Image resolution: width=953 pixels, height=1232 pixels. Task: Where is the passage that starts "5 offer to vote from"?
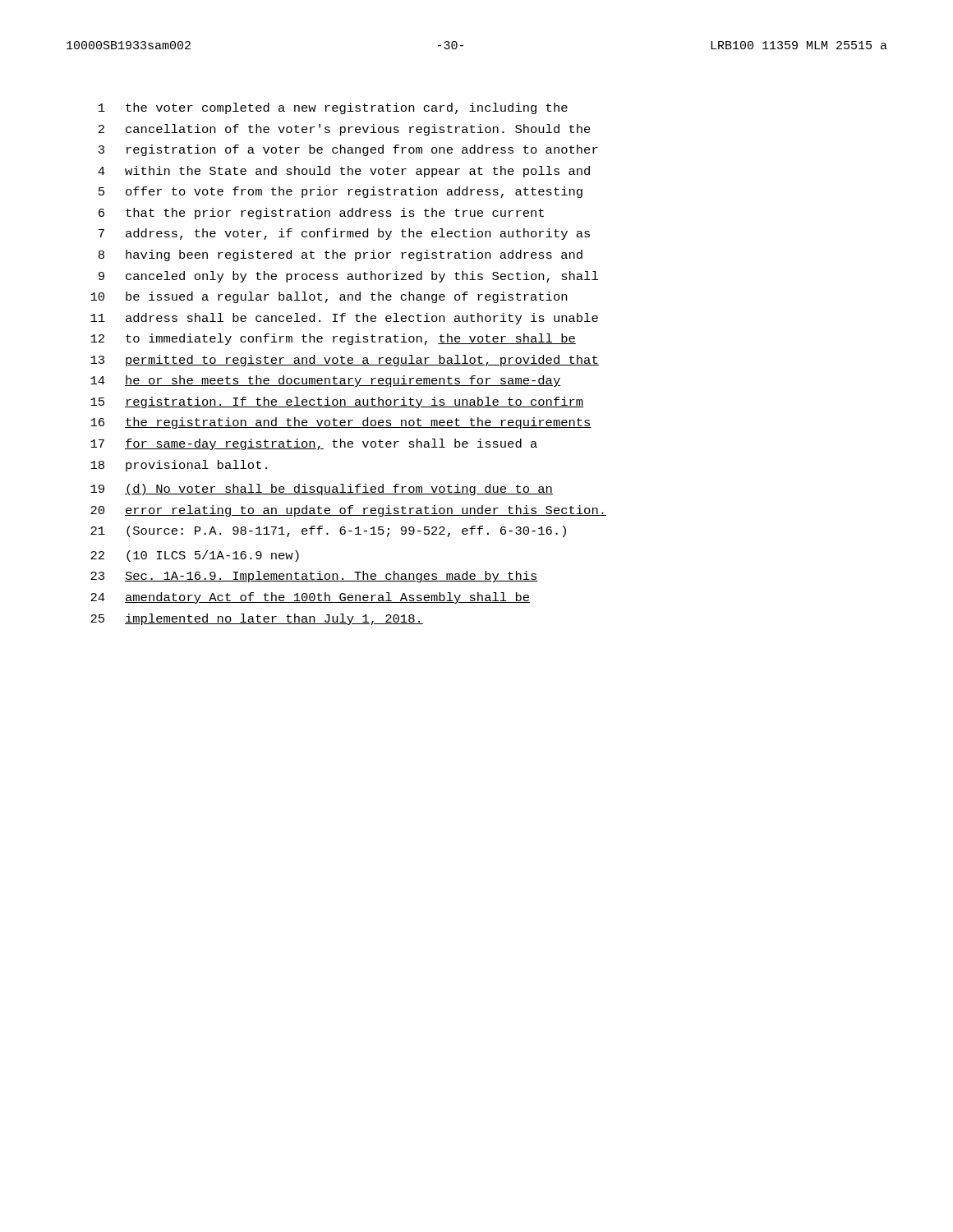click(x=476, y=193)
